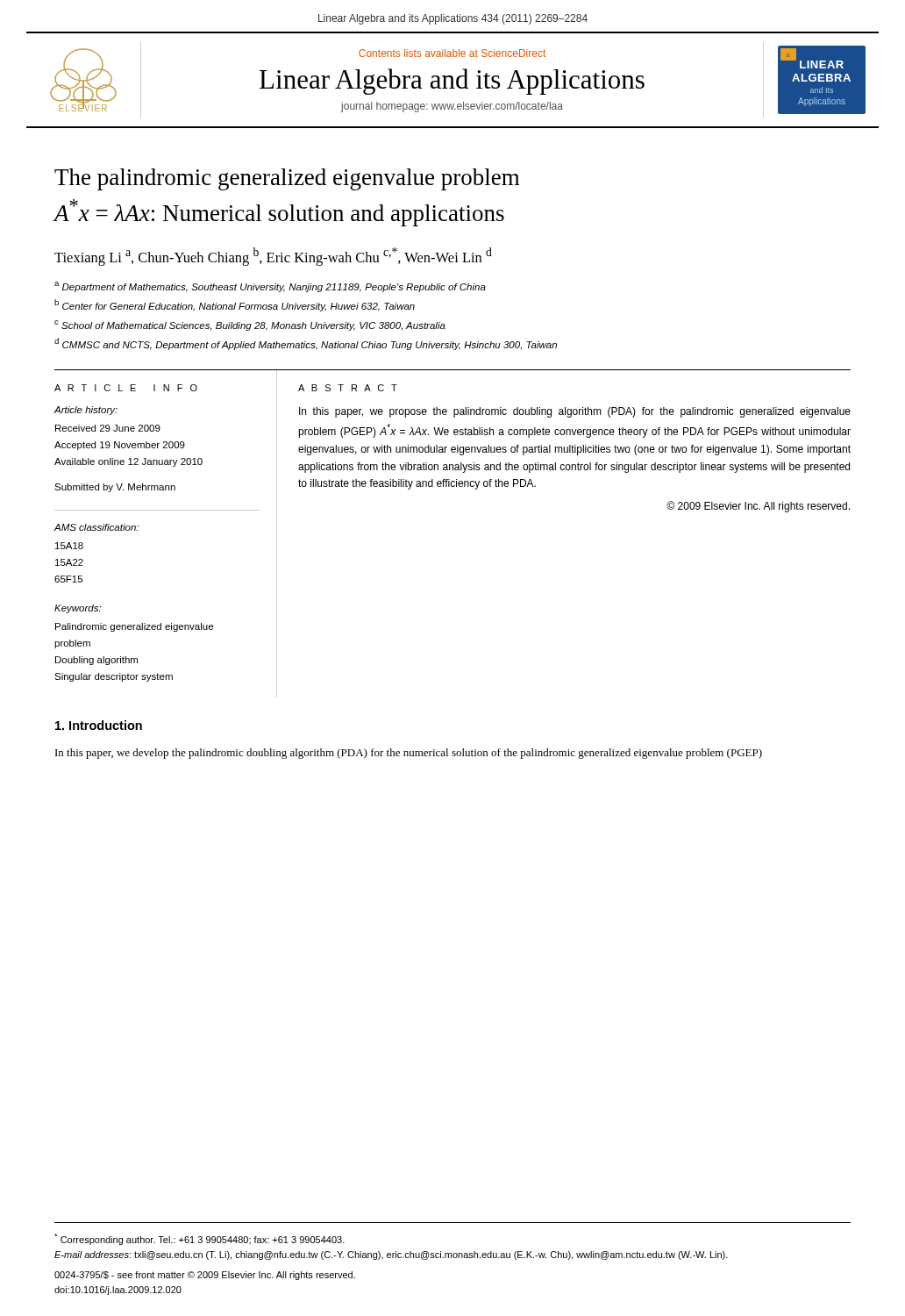The image size is (905, 1316).
Task: Find the region starting "1. Introduction"
Action: click(x=99, y=725)
